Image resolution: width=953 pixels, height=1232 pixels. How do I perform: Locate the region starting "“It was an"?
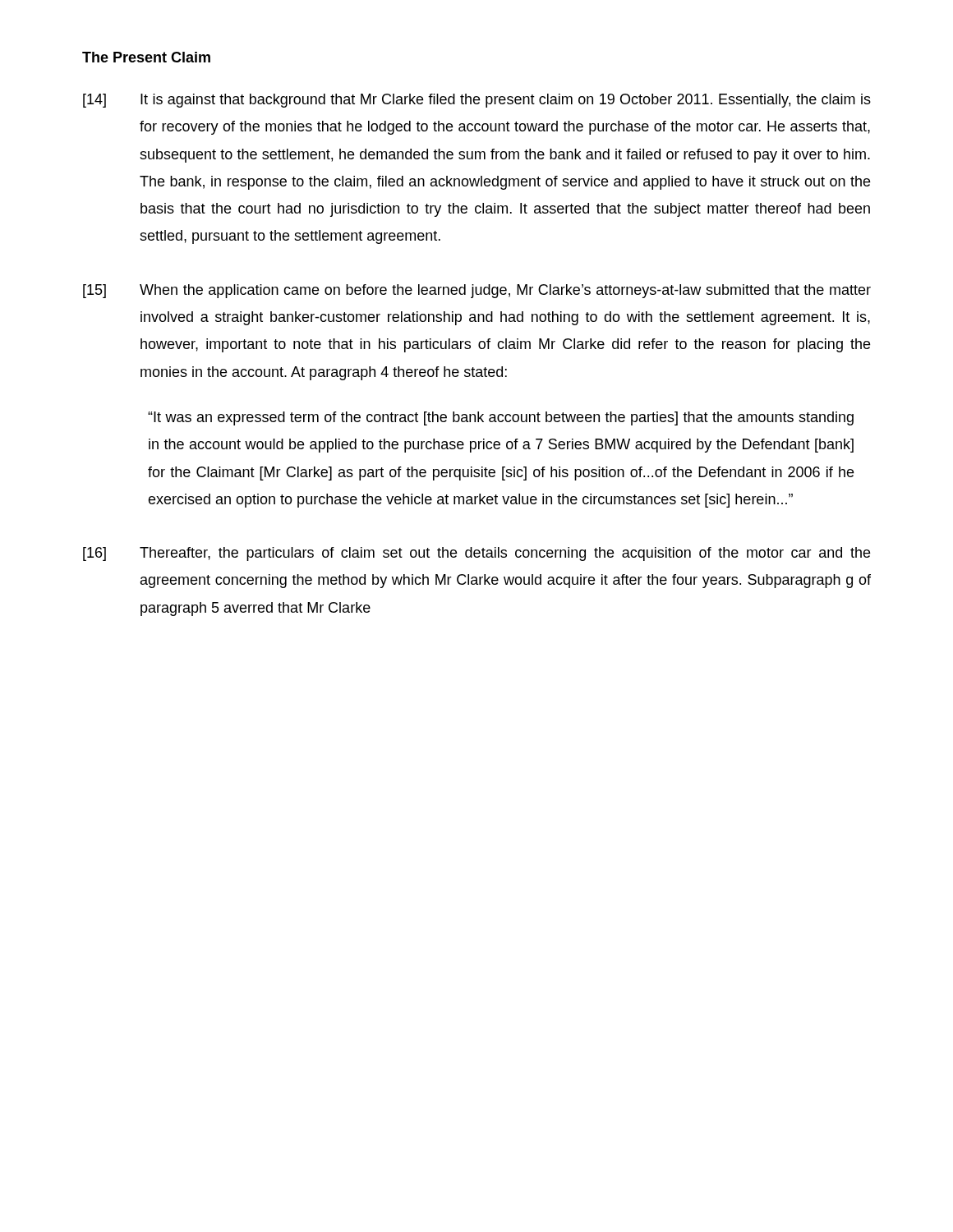(x=476, y=459)
